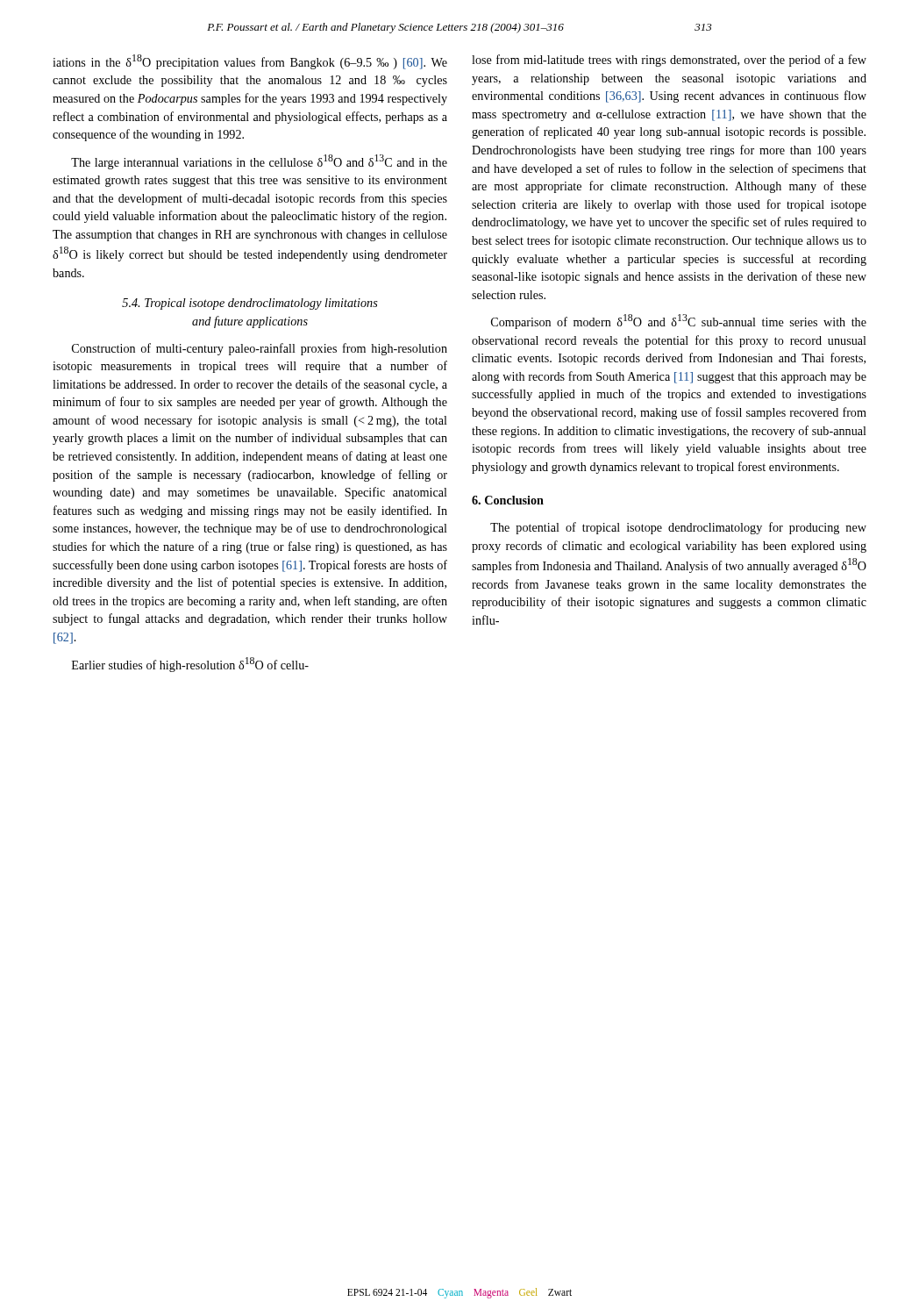Find the block on this page that starts "The potential of"
This screenshot has width=919, height=1316.
pos(669,574)
